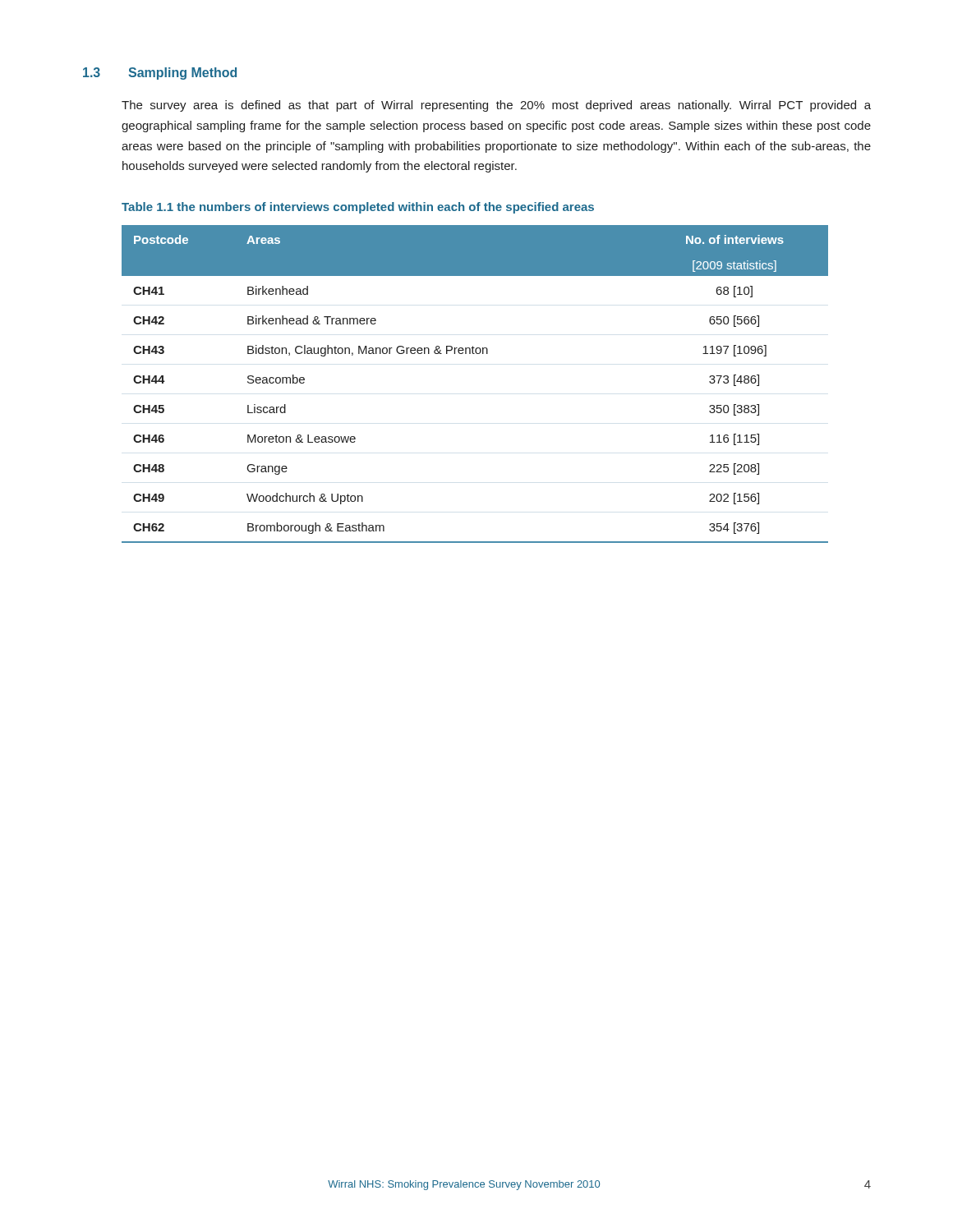Point to the caption beginning "Table 1.1 the numbers of interviews"
Image resolution: width=953 pixels, height=1232 pixels.
[x=358, y=207]
